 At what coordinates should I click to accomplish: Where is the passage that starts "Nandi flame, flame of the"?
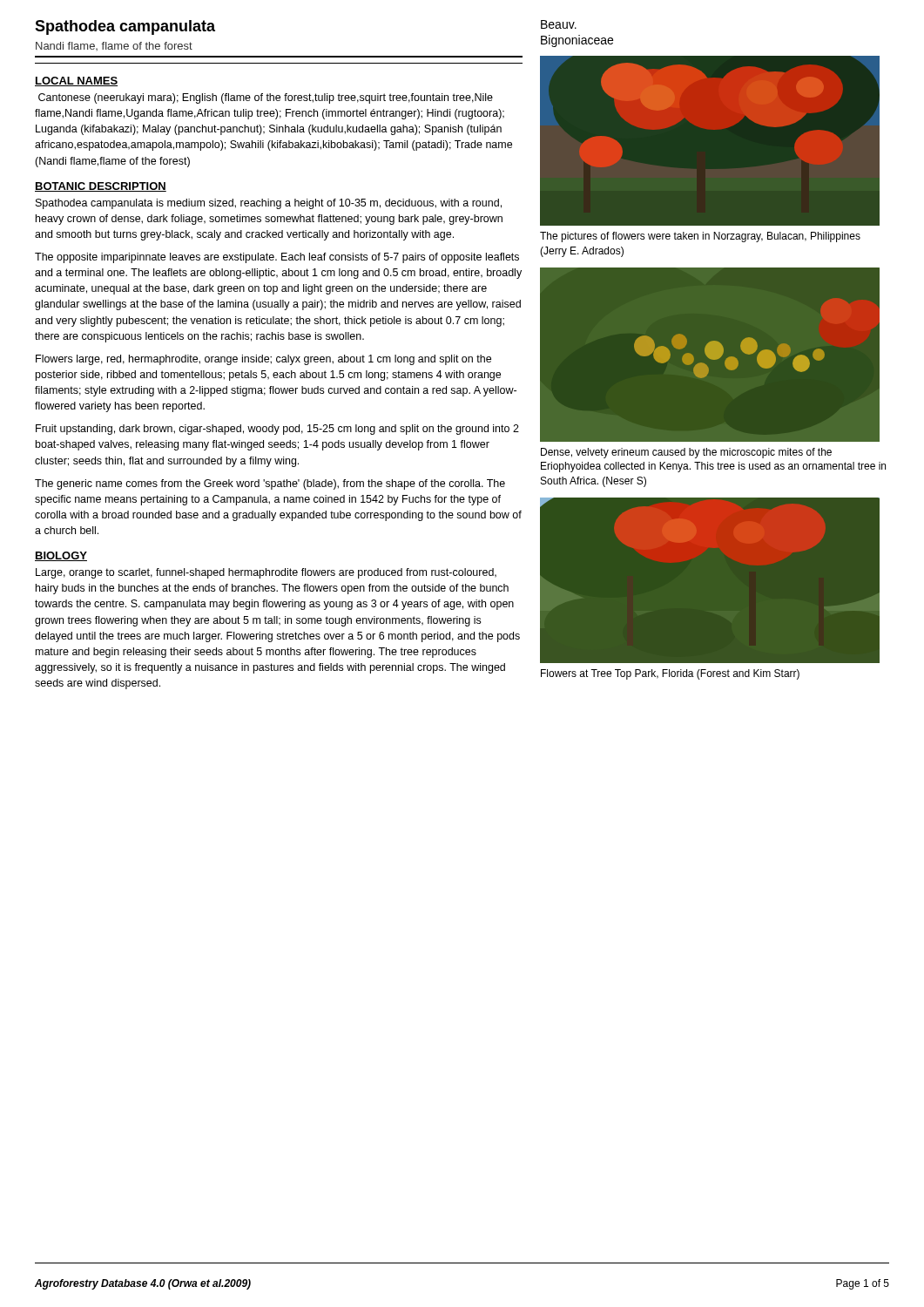(x=114, y=46)
